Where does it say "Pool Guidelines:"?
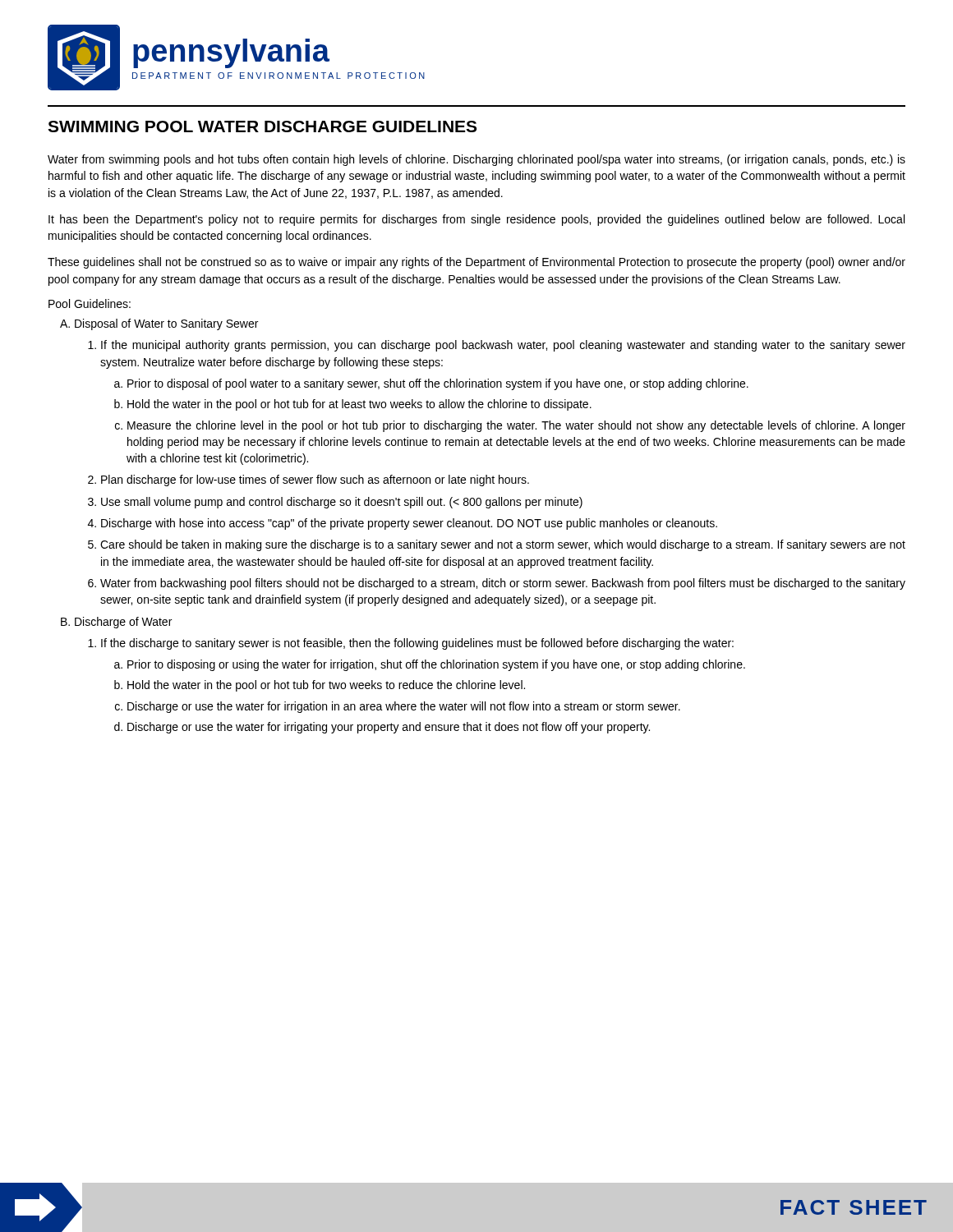The width and height of the screenshot is (953, 1232). (x=90, y=304)
